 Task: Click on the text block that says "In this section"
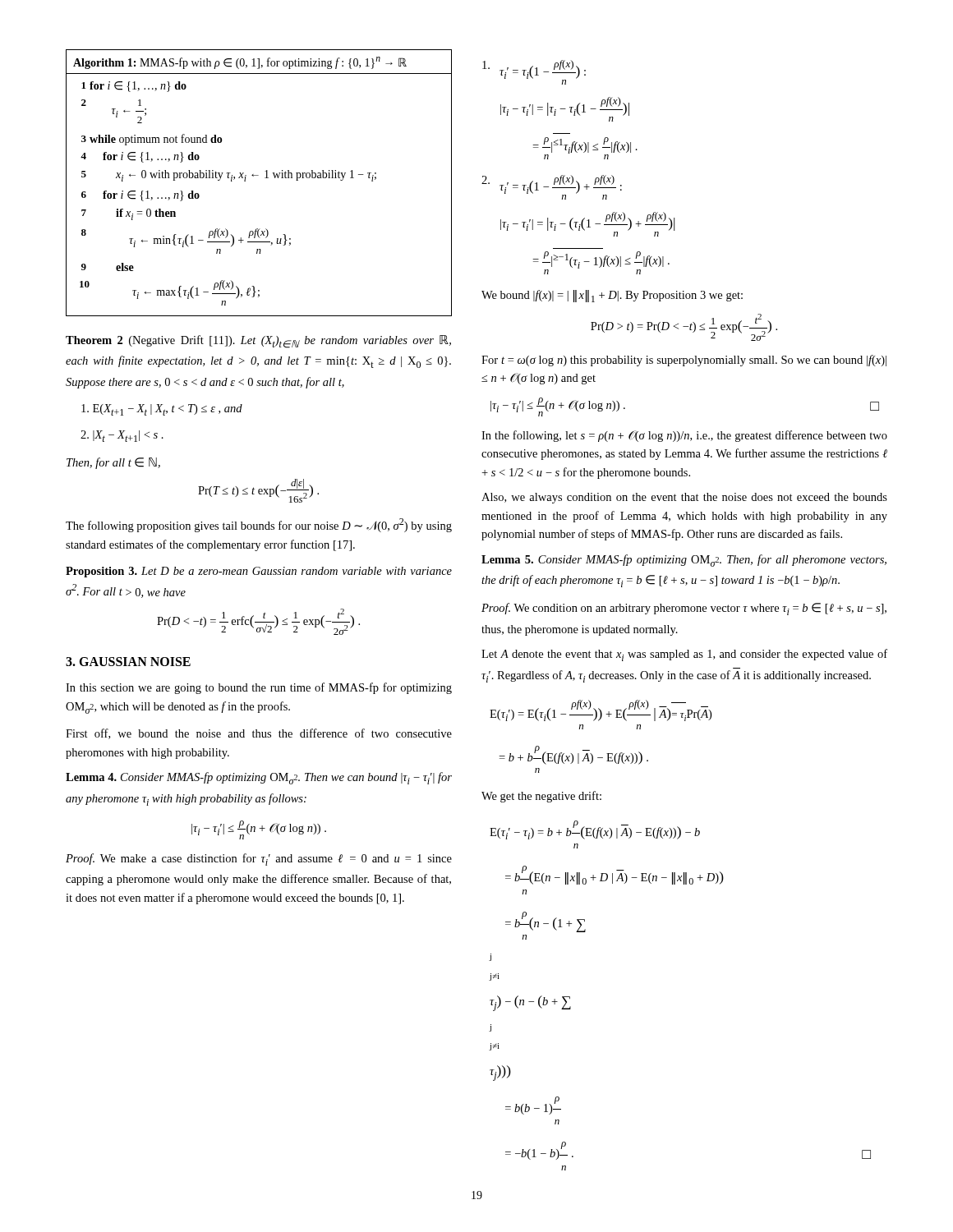[x=259, y=698]
